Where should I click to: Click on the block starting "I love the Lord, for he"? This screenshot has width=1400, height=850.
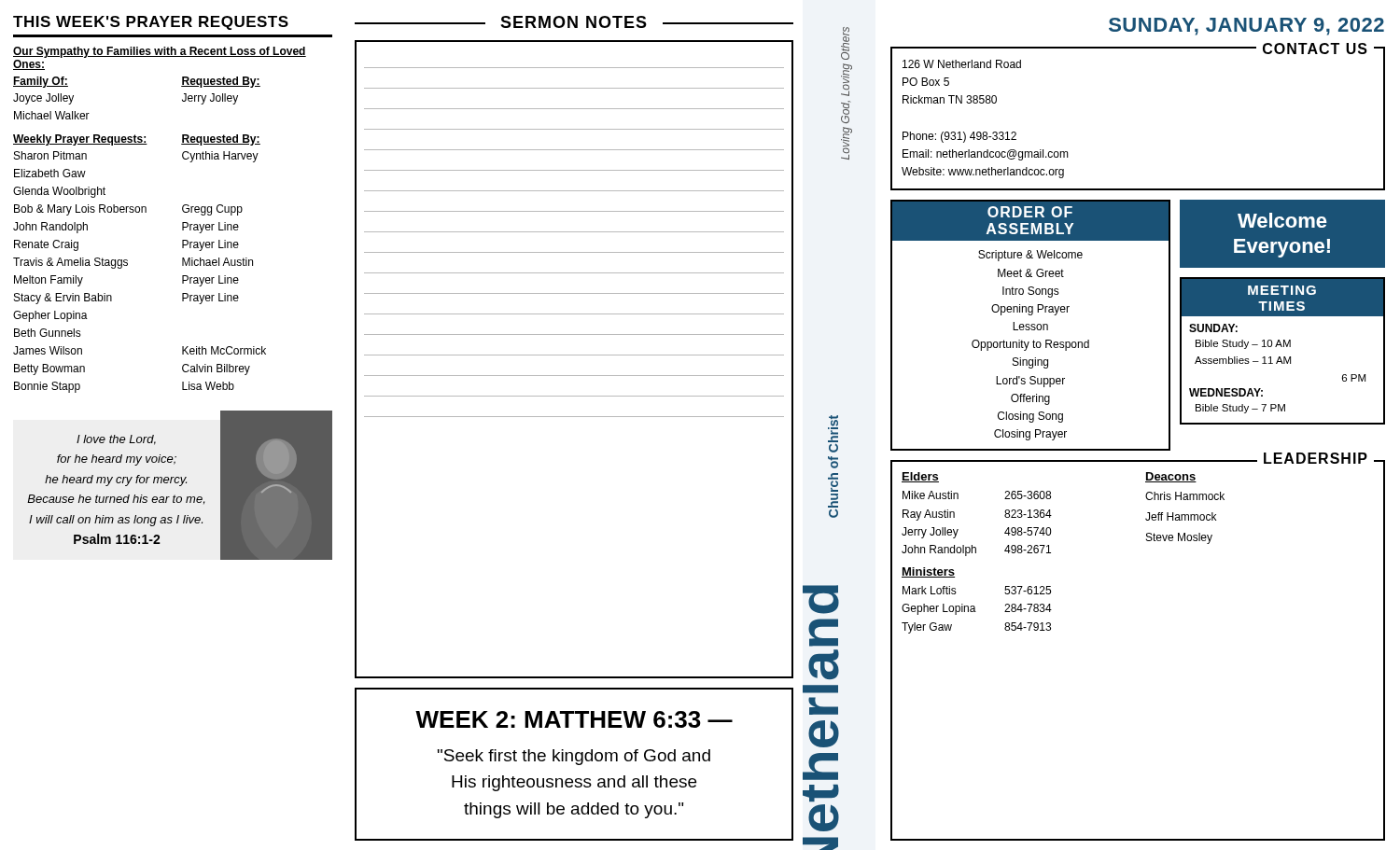(x=117, y=489)
